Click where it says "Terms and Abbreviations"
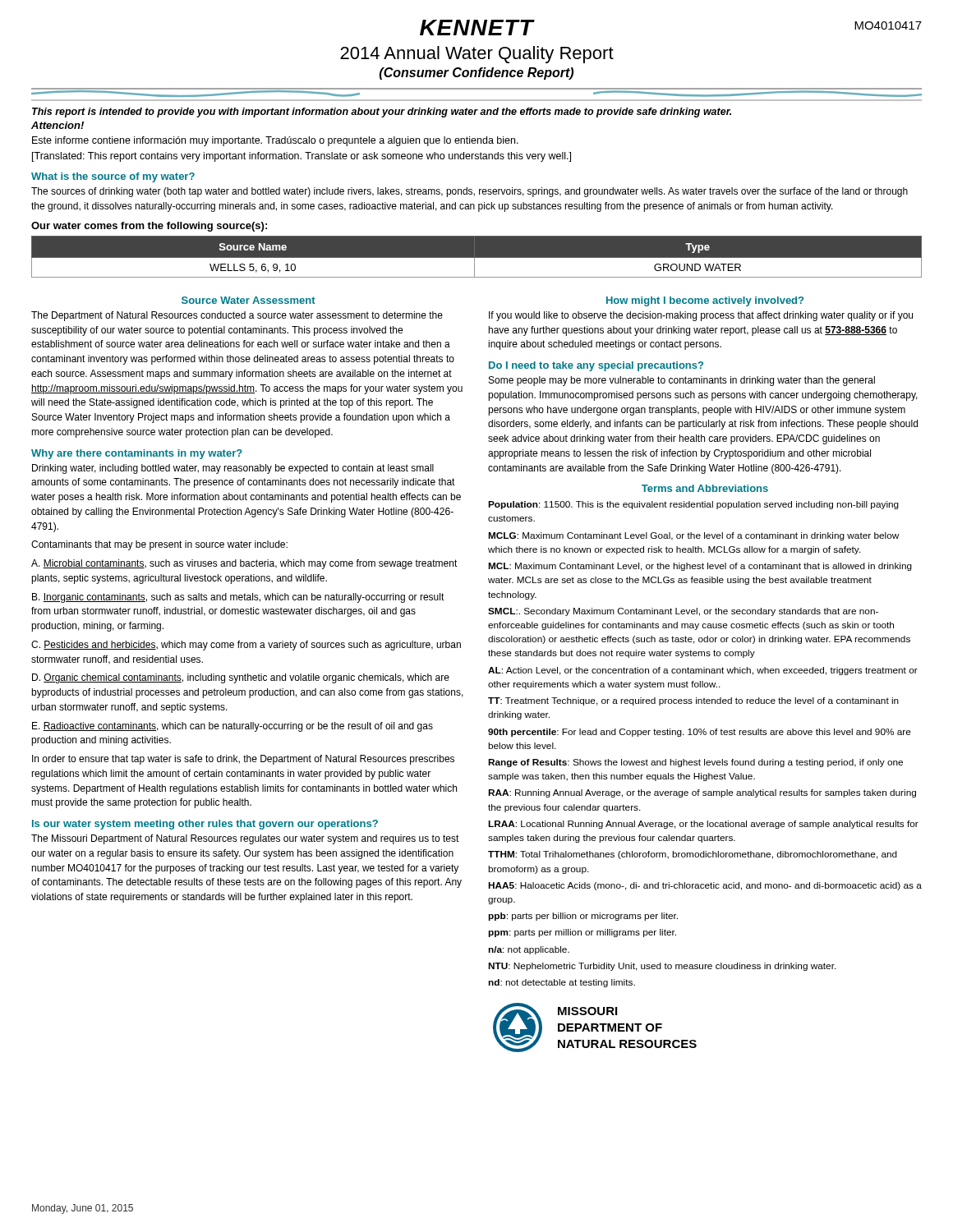953x1232 pixels. (705, 488)
